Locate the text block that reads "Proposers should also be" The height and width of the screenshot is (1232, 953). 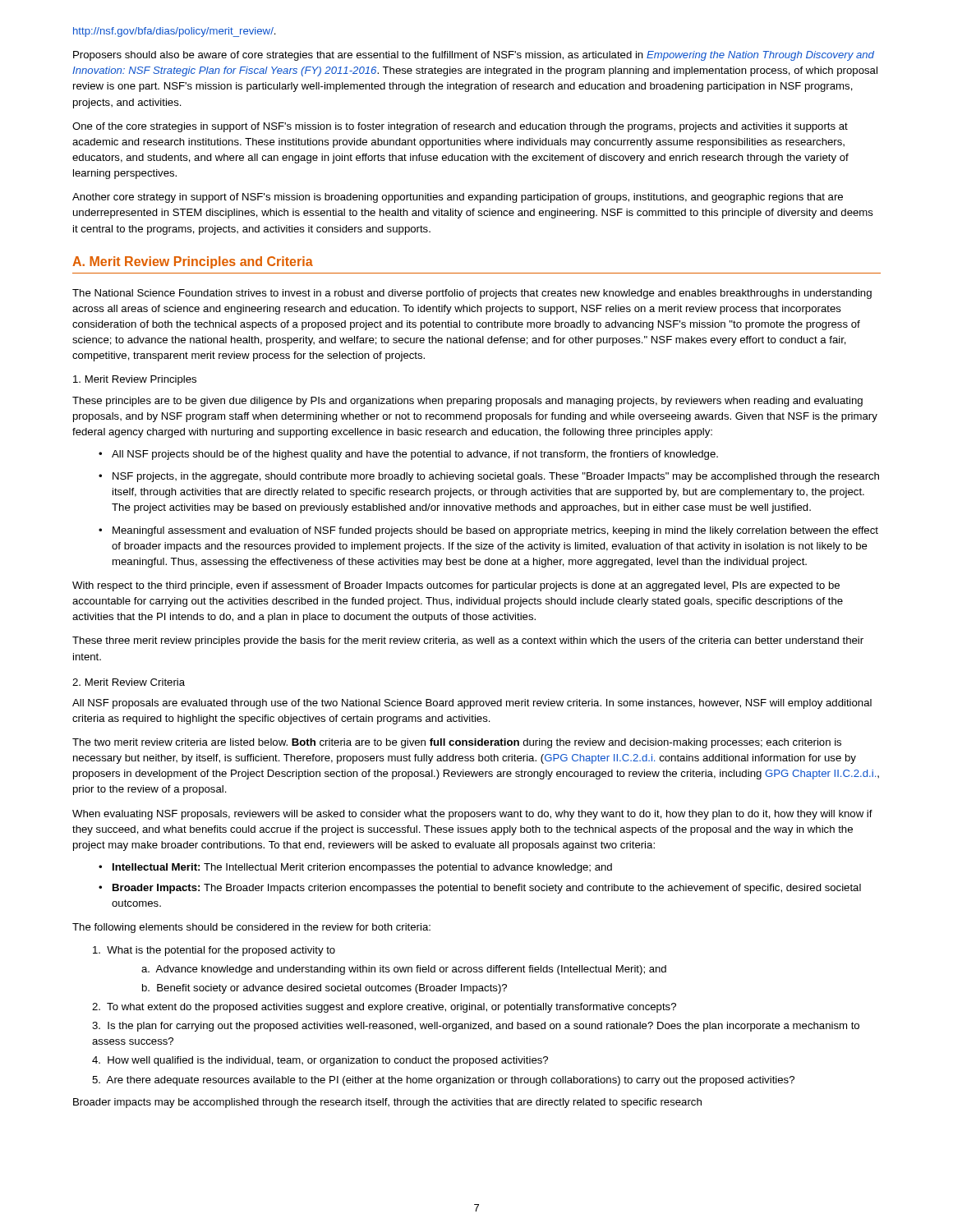click(475, 78)
